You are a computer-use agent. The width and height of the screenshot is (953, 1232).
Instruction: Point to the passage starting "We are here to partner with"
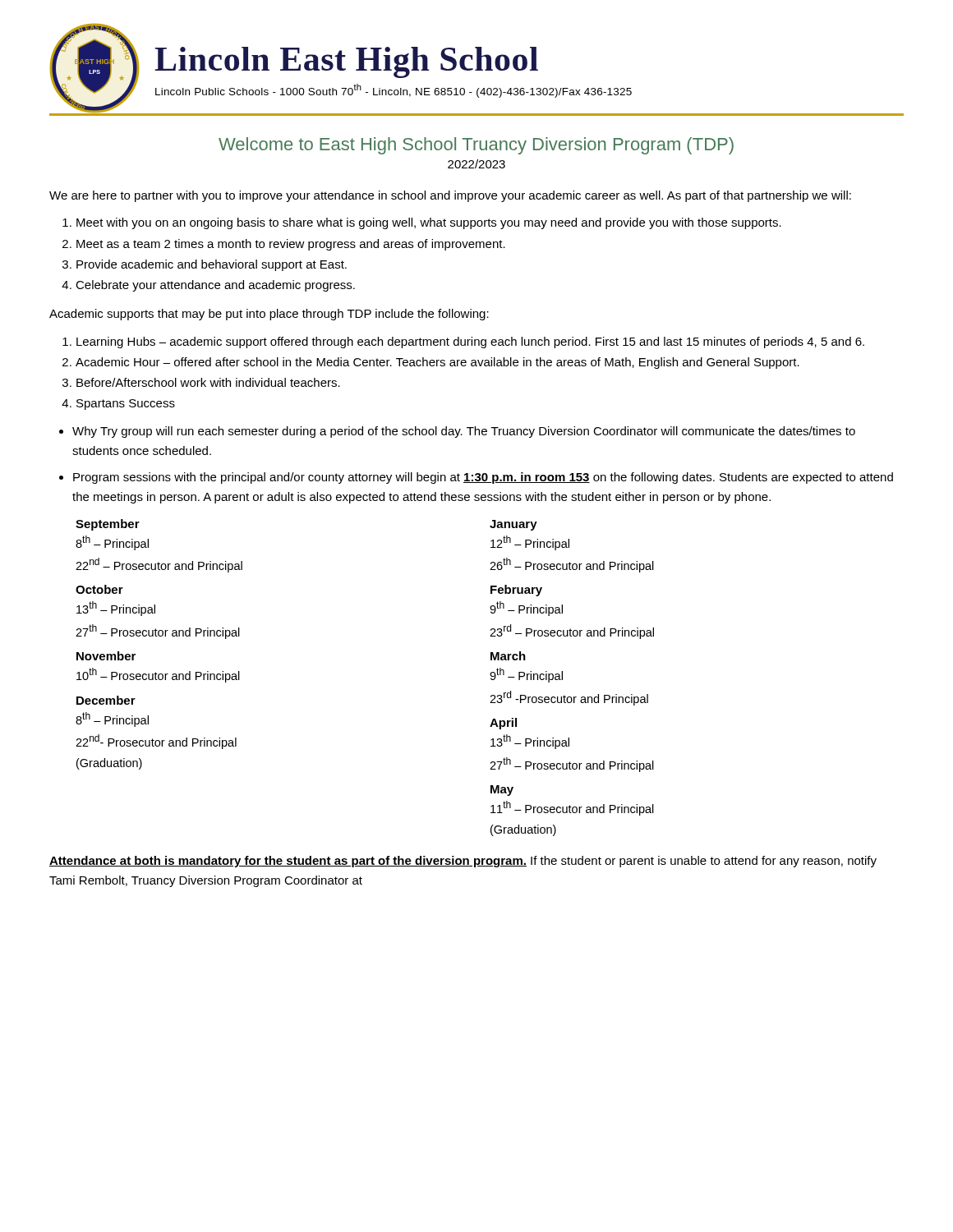click(476, 195)
